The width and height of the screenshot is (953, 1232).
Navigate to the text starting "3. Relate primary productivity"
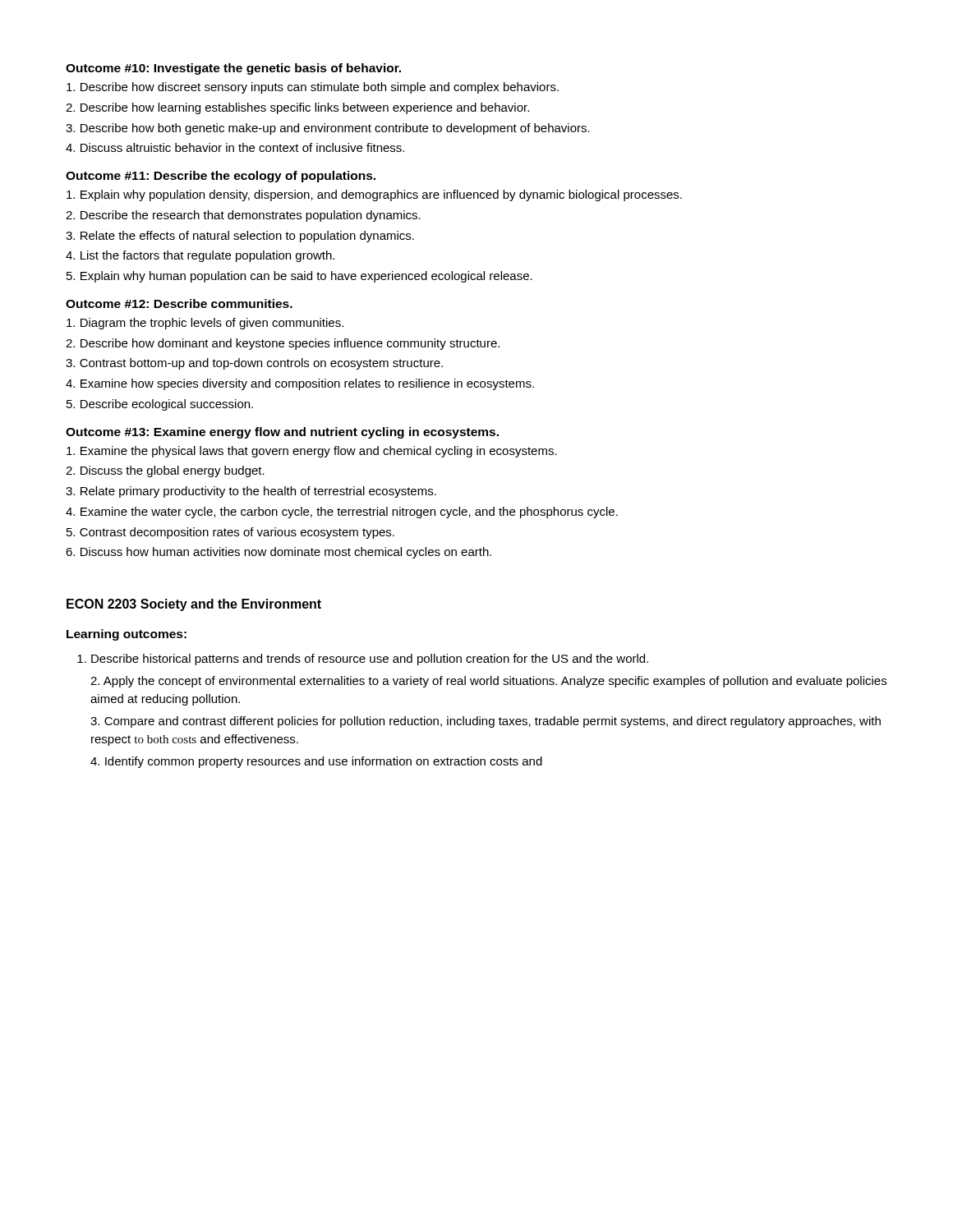click(x=251, y=491)
